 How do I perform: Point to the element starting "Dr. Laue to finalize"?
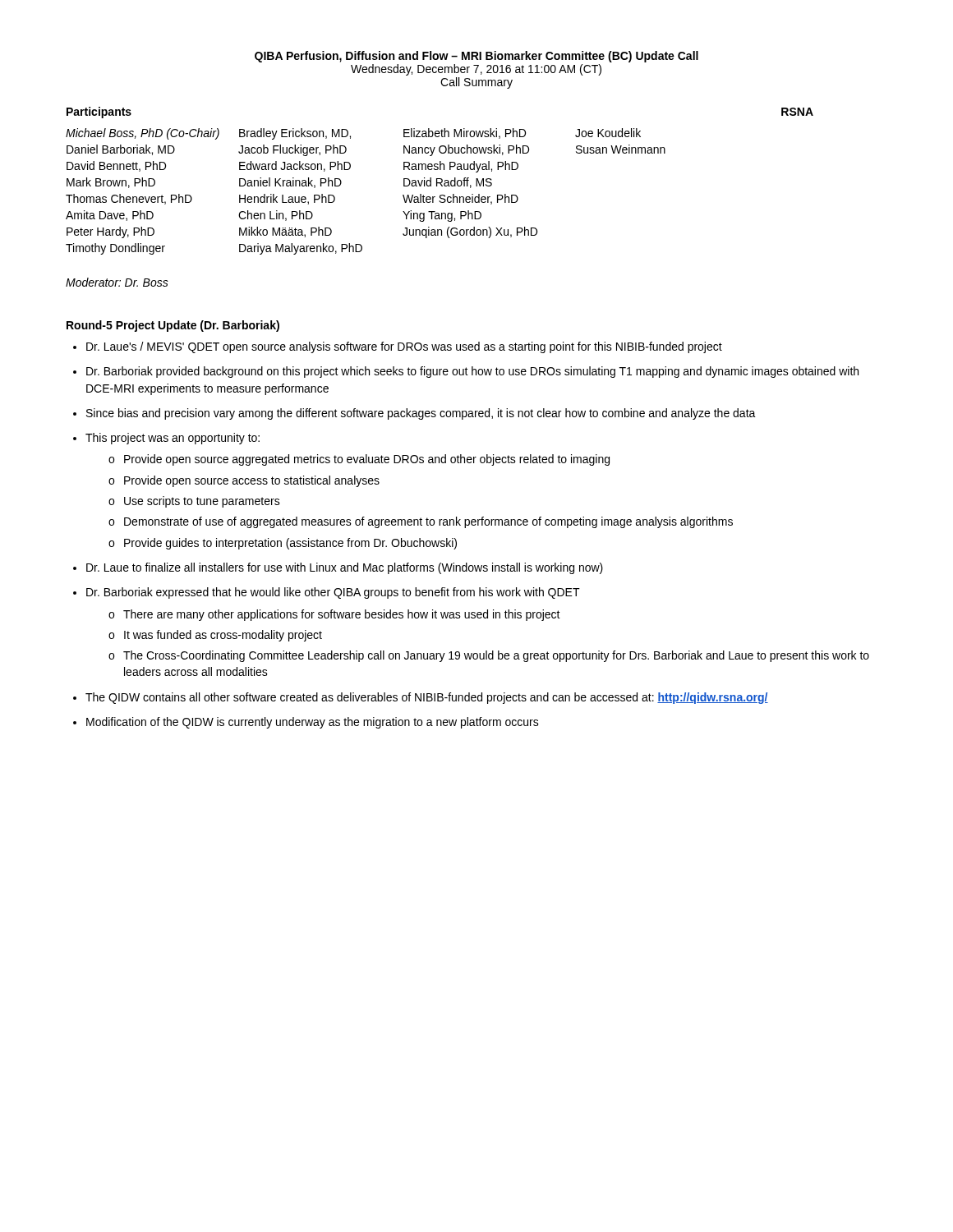coord(344,568)
